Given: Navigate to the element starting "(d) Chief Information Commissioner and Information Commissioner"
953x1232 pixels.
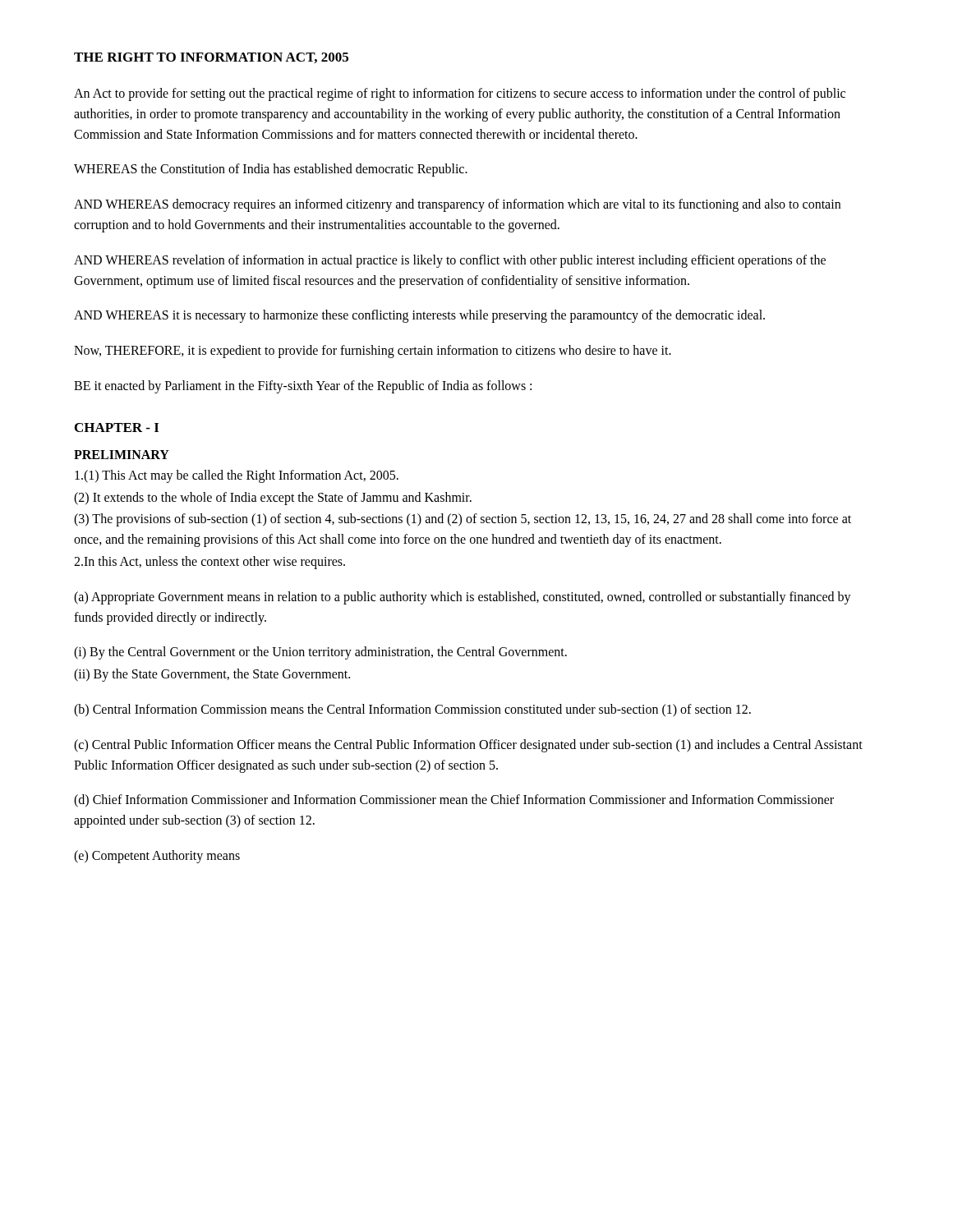Looking at the screenshot, I should (x=454, y=810).
